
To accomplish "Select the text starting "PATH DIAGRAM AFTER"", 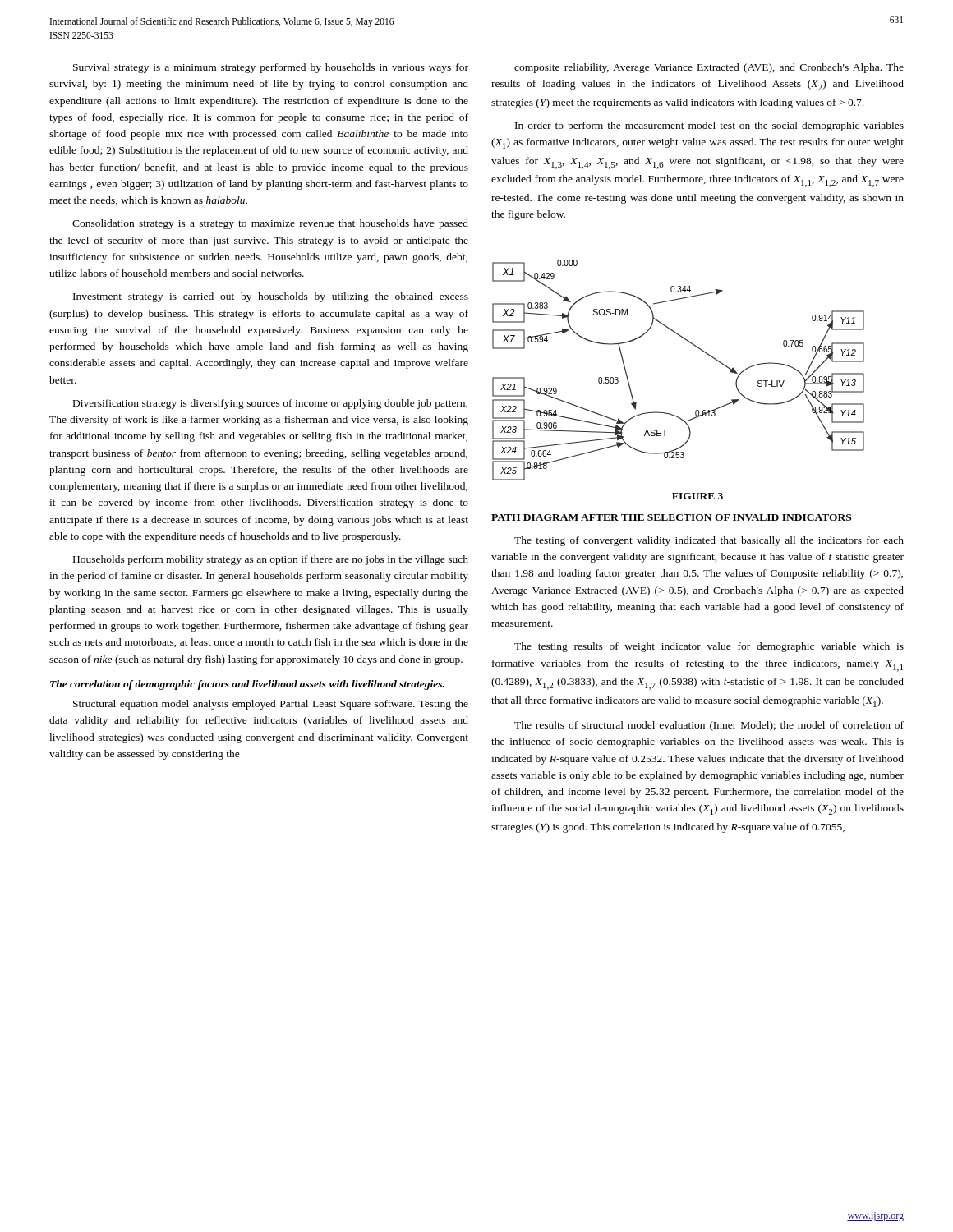I will [698, 517].
